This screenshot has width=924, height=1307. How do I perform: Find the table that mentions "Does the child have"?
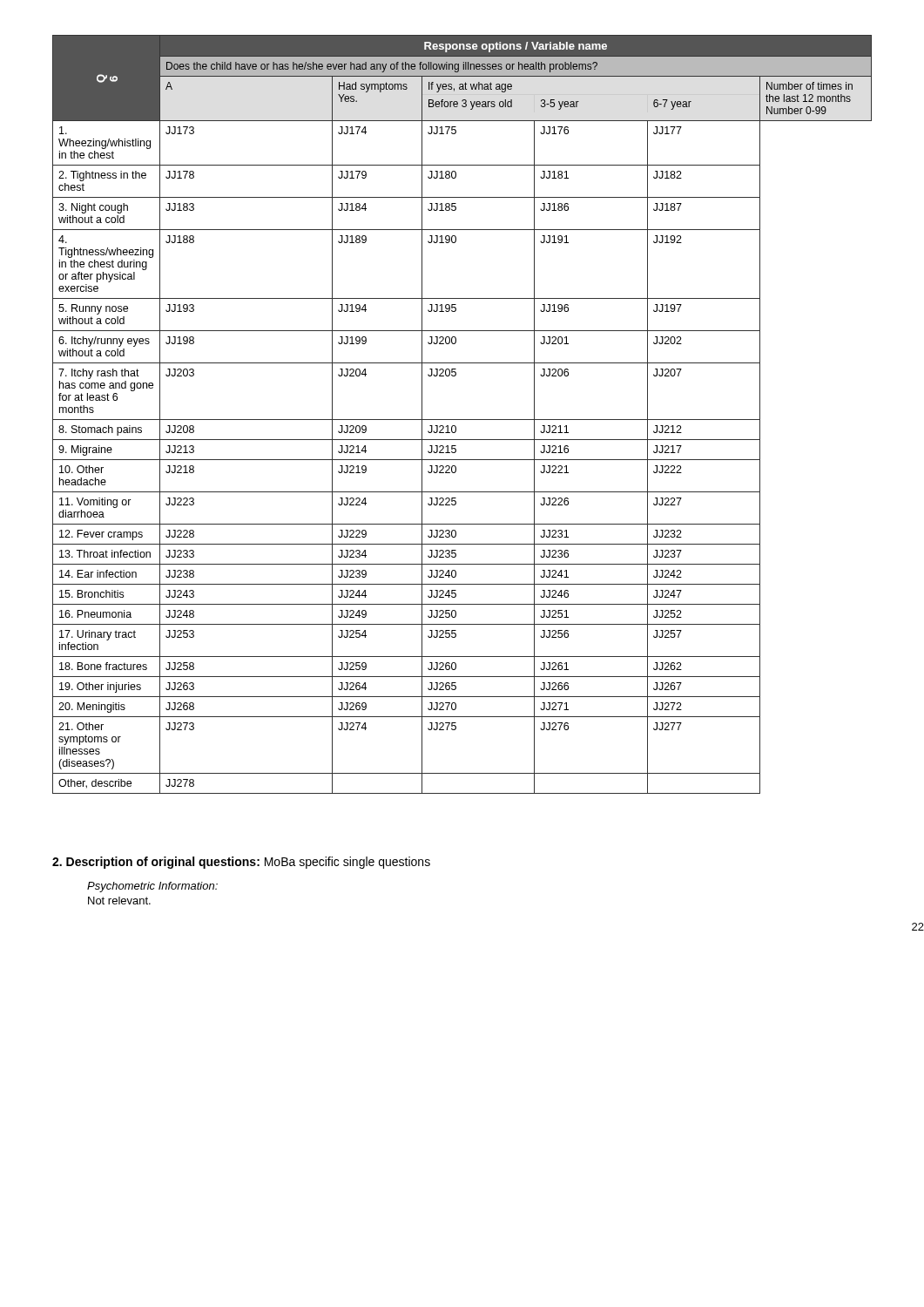(x=462, y=414)
